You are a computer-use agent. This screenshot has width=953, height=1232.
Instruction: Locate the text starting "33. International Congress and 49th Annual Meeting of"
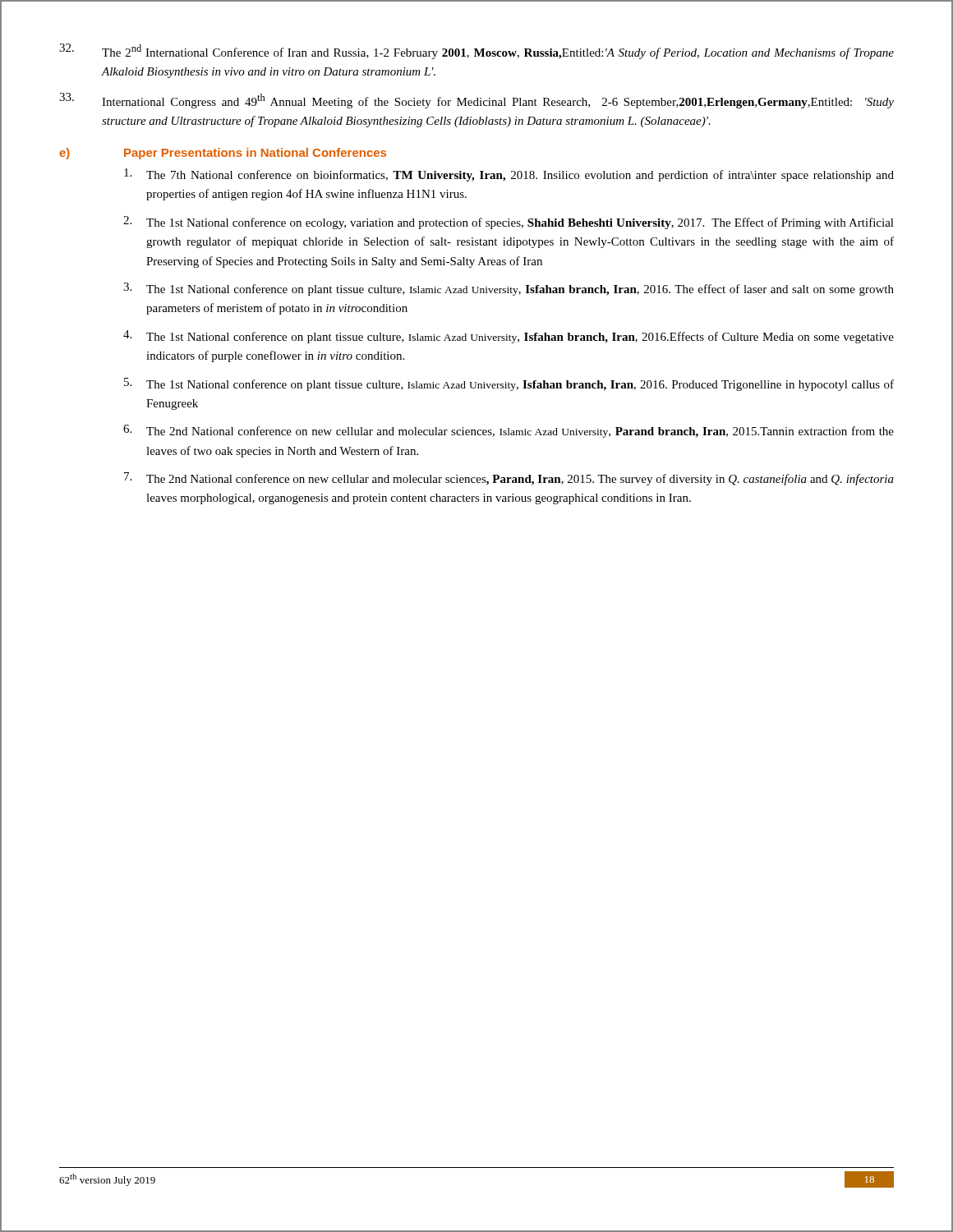pyautogui.click(x=476, y=110)
